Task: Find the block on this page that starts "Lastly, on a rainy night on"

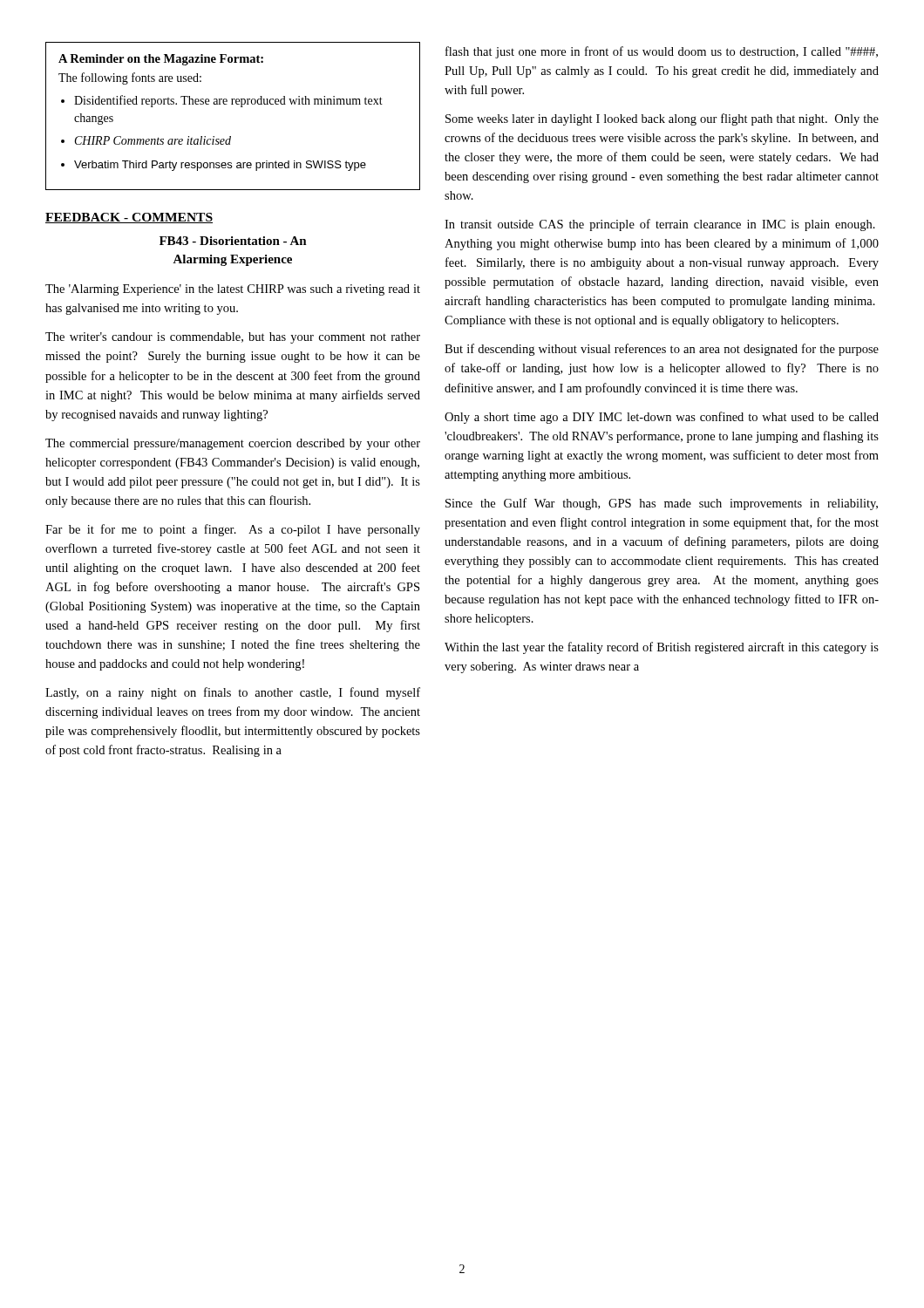Action: coord(233,721)
